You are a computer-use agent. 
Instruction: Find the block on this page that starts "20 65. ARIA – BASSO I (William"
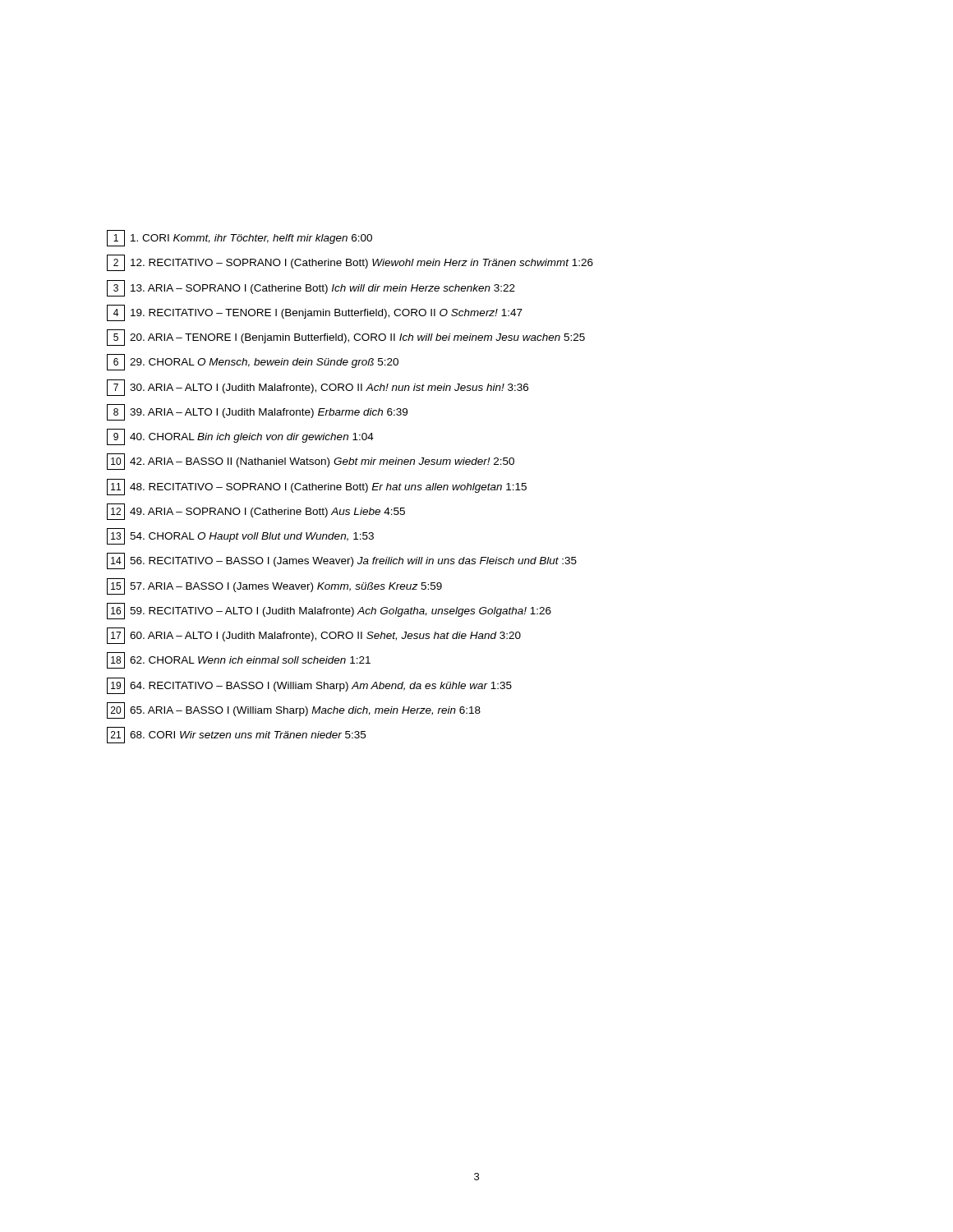click(294, 710)
